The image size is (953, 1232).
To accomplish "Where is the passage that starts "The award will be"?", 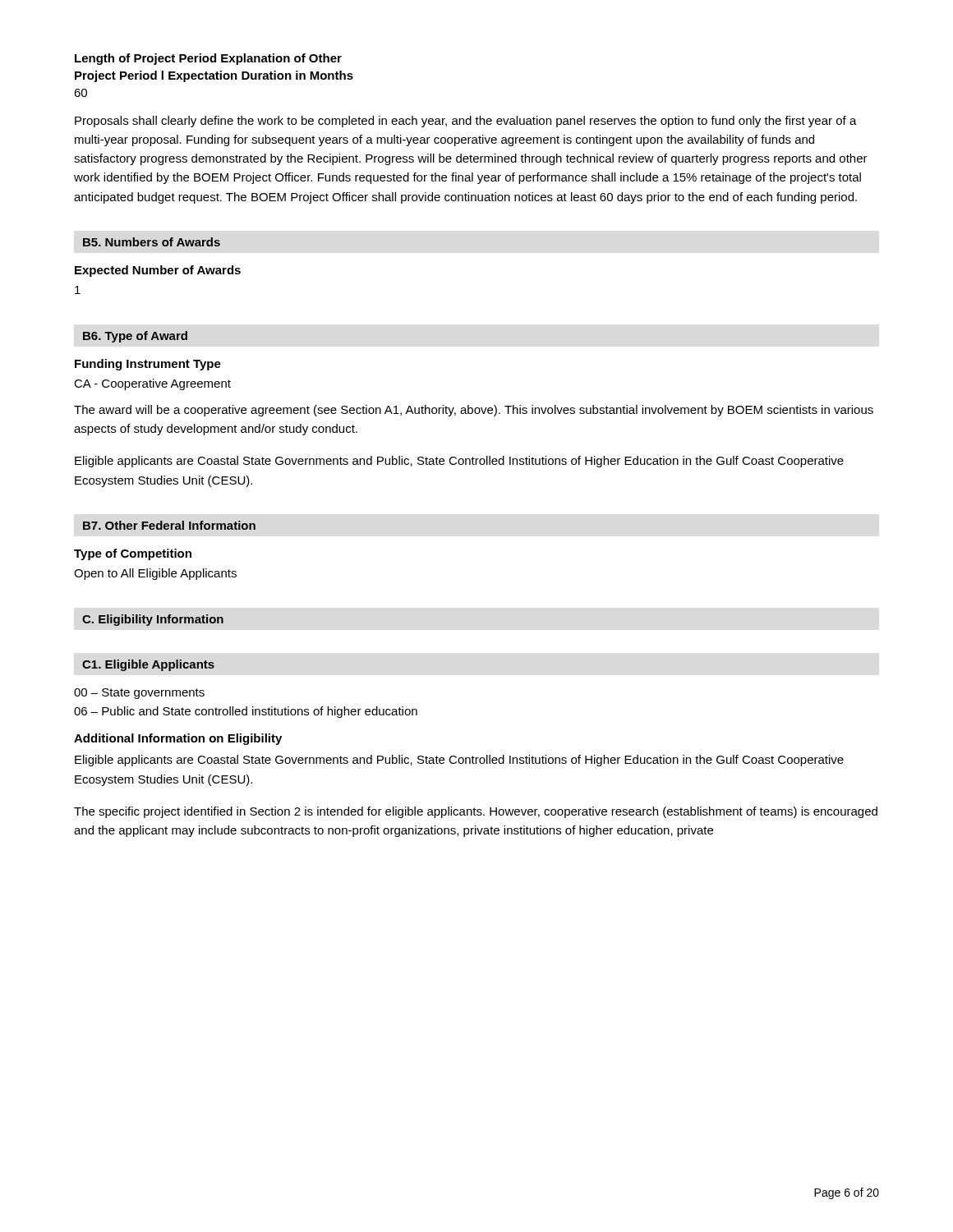I will pyautogui.click(x=474, y=419).
